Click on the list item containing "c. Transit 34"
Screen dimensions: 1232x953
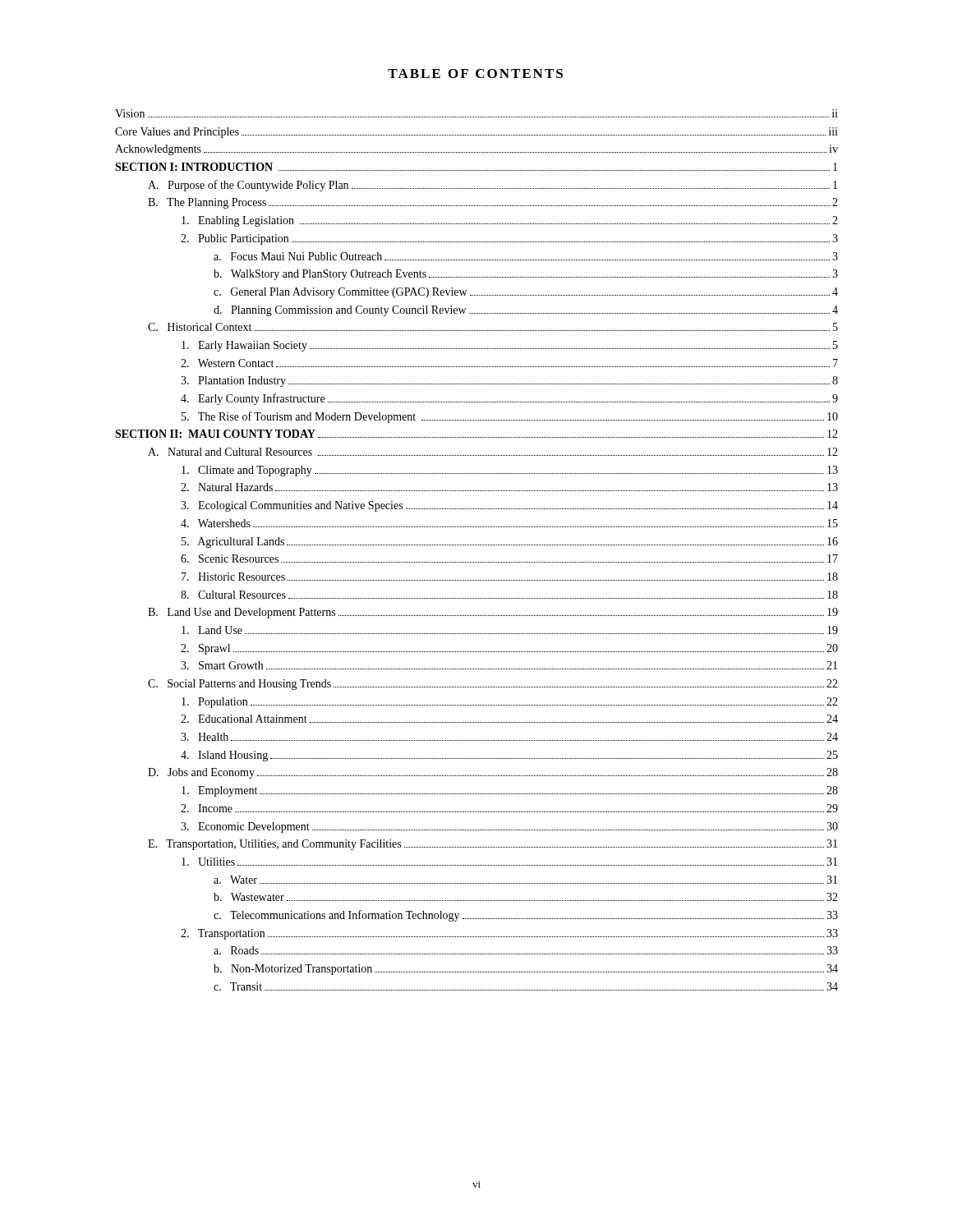click(526, 987)
